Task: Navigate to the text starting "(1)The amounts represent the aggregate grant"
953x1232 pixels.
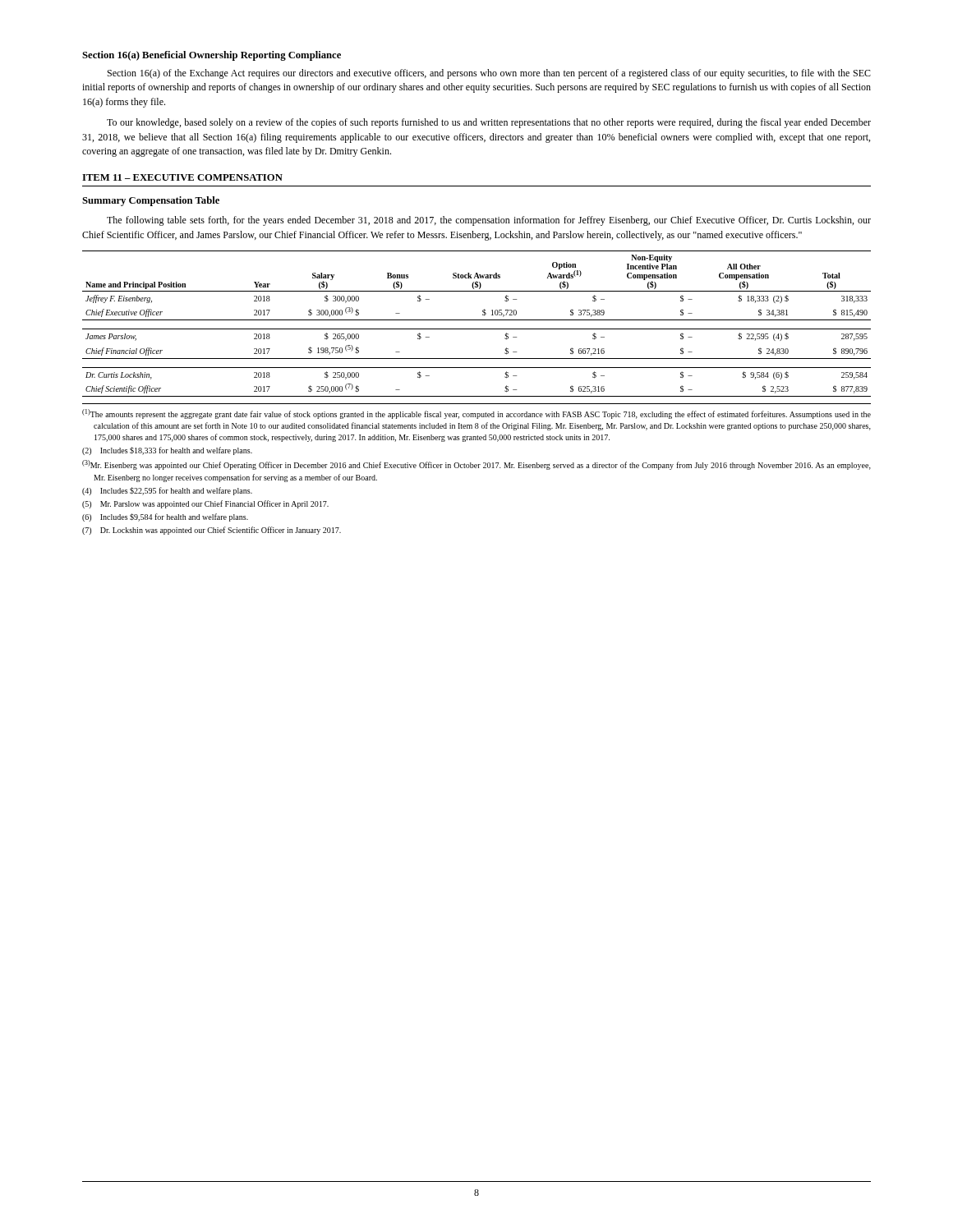Action: click(x=476, y=425)
